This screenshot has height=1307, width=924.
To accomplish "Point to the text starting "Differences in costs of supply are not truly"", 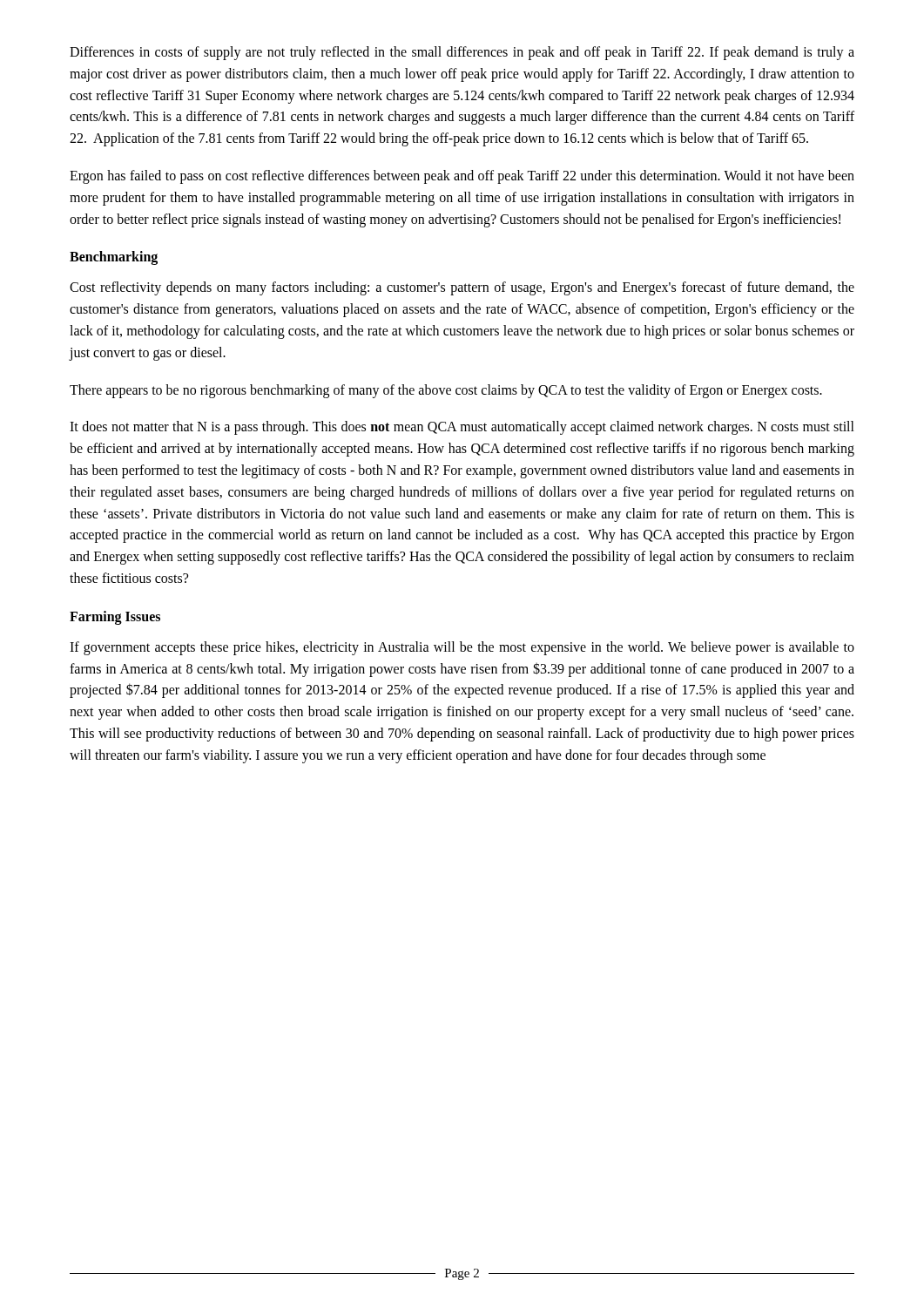I will click(x=462, y=95).
